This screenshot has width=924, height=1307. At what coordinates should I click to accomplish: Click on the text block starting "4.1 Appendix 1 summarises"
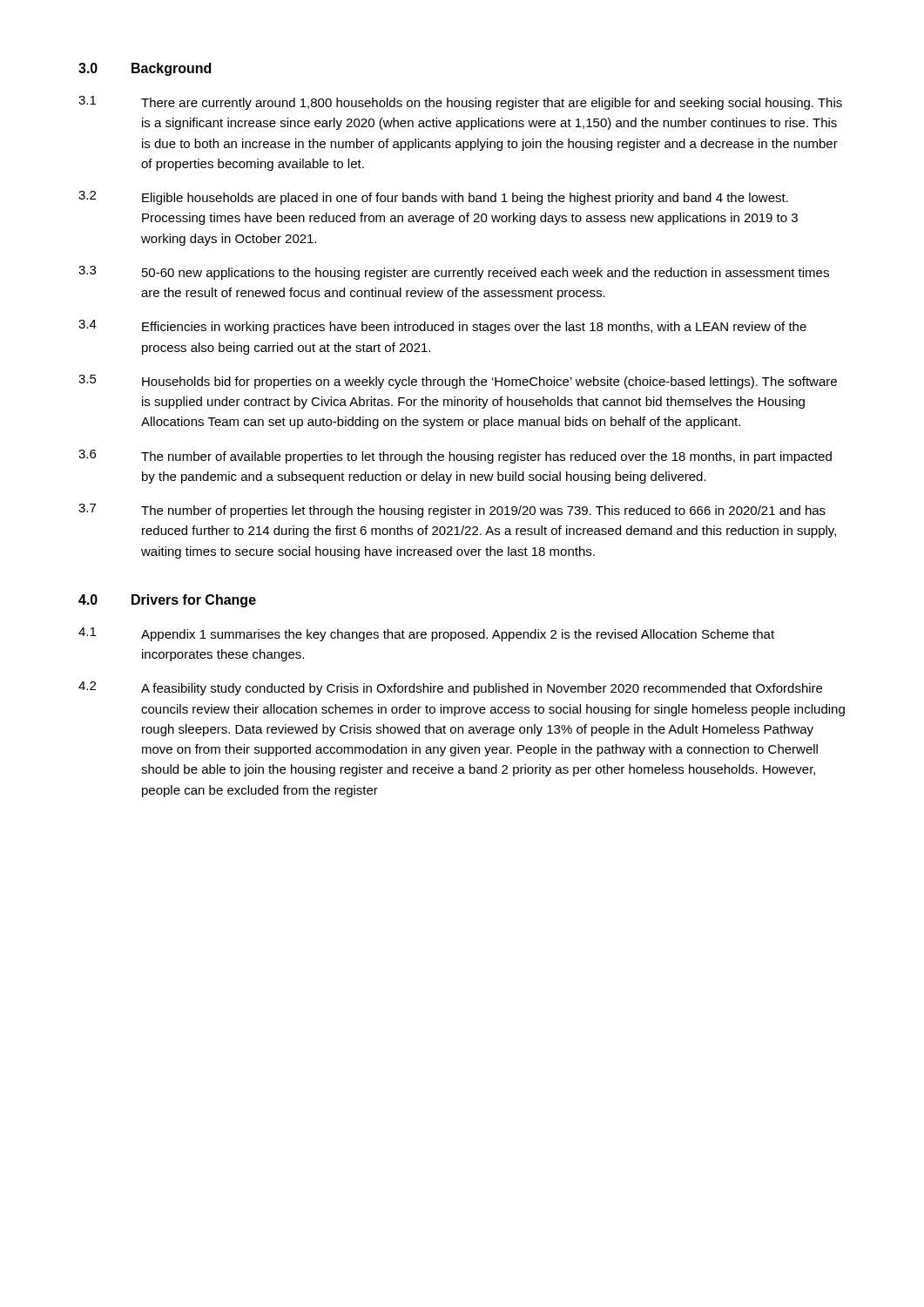(x=462, y=644)
